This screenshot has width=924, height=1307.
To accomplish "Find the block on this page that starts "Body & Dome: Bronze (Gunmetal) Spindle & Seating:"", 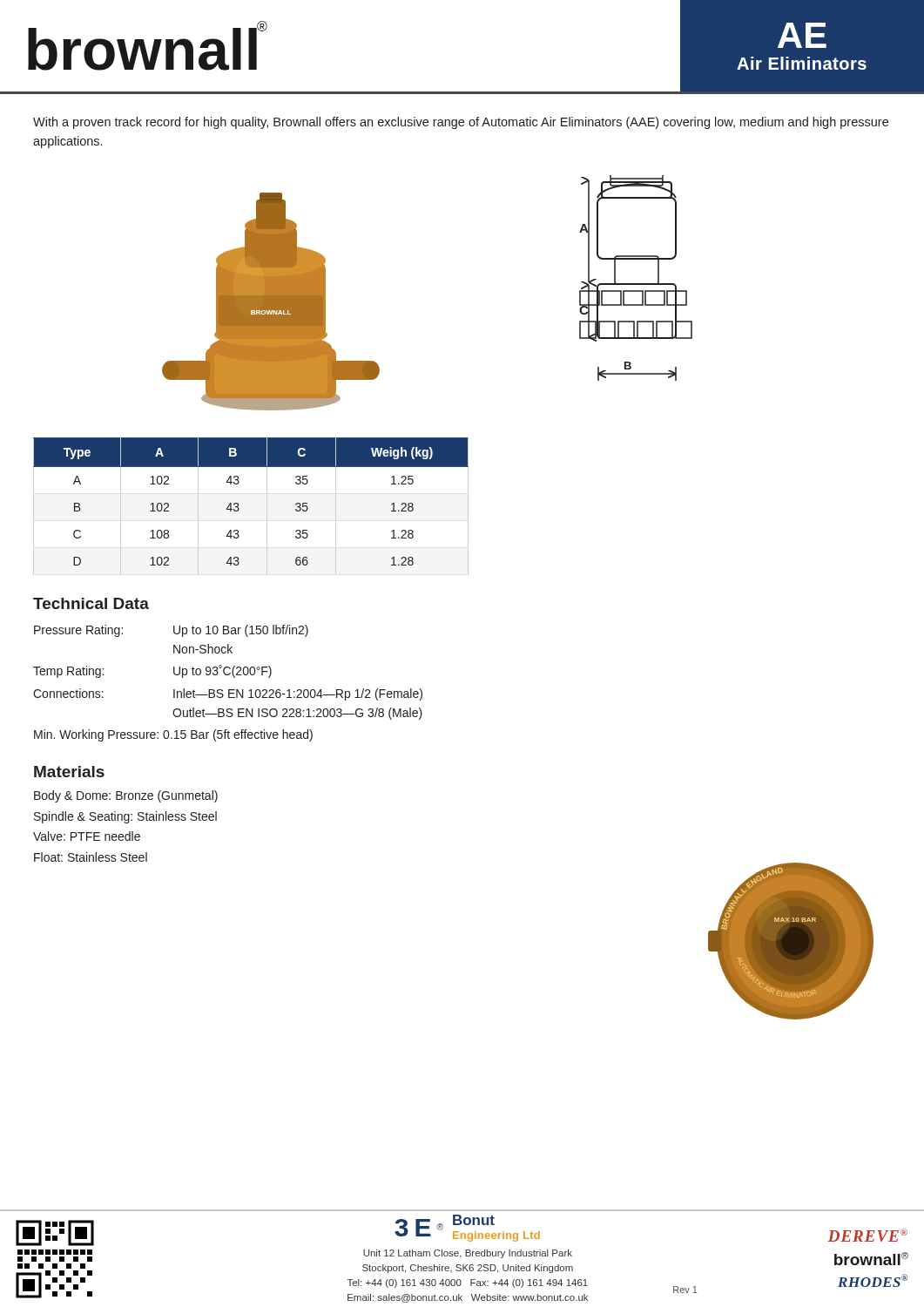I will pos(126,826).
